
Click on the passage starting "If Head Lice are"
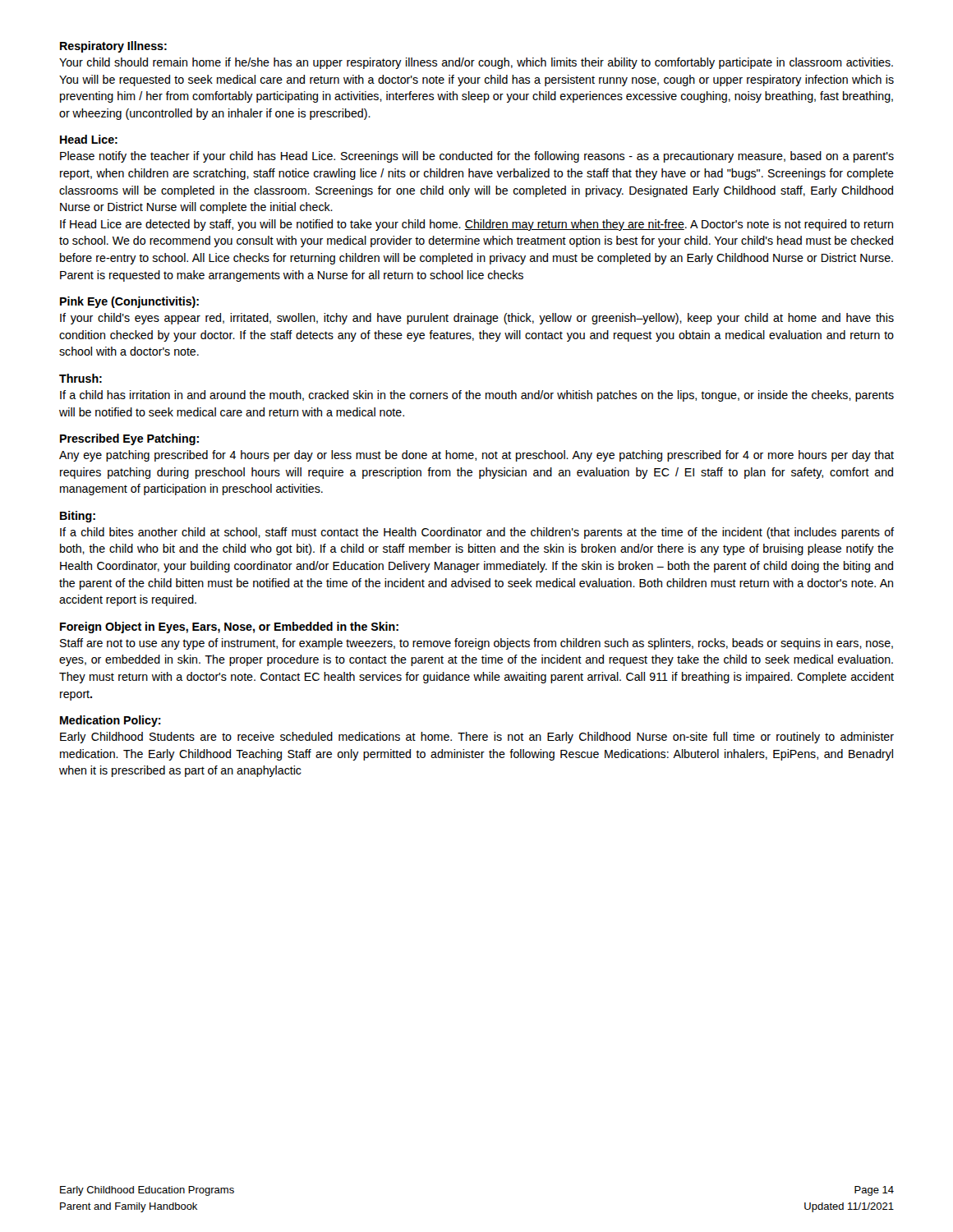pyautogui.click(x=476, y=250)
